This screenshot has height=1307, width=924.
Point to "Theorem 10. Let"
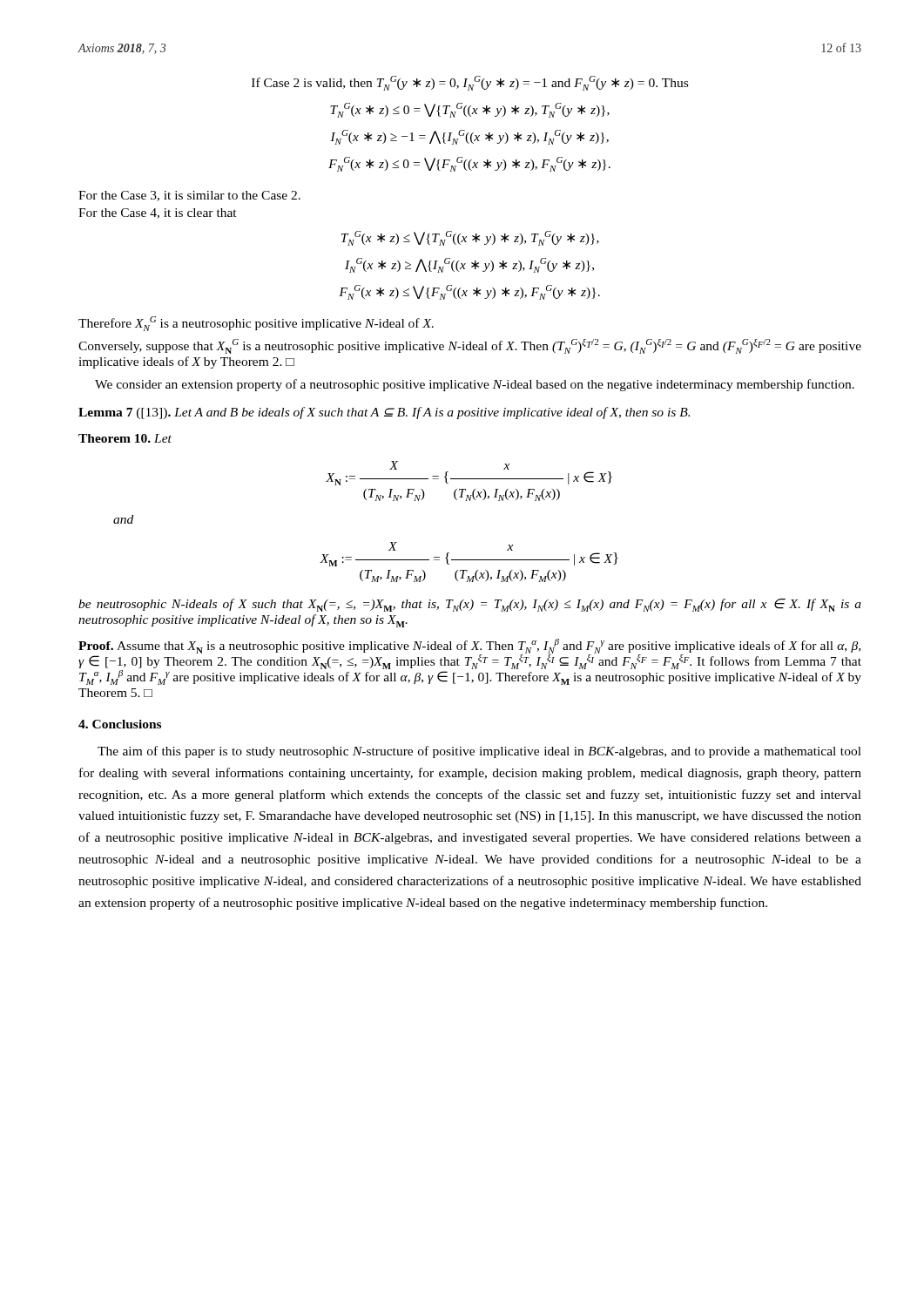coord(125,438)
